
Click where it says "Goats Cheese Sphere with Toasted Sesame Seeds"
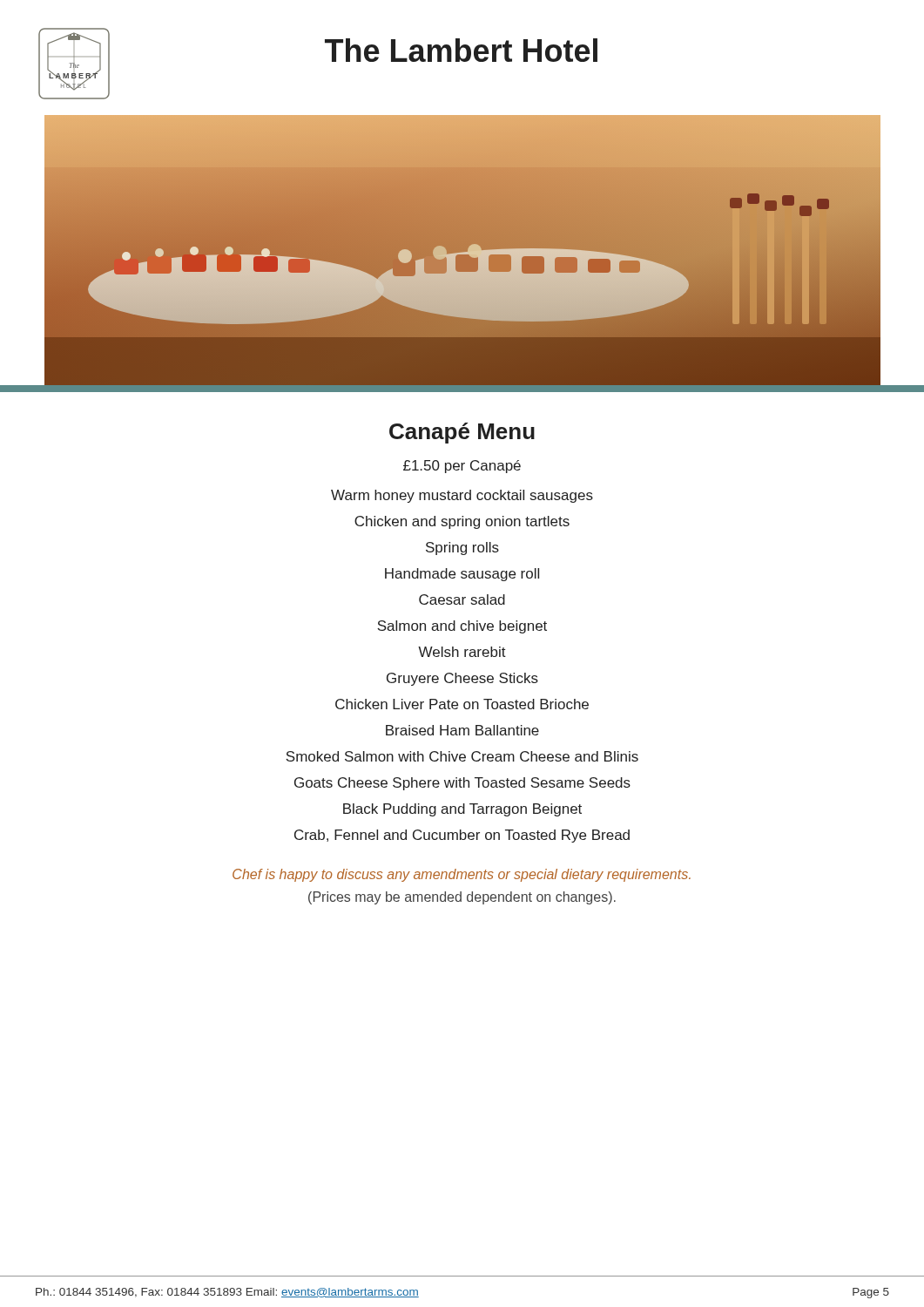point(462,783)
